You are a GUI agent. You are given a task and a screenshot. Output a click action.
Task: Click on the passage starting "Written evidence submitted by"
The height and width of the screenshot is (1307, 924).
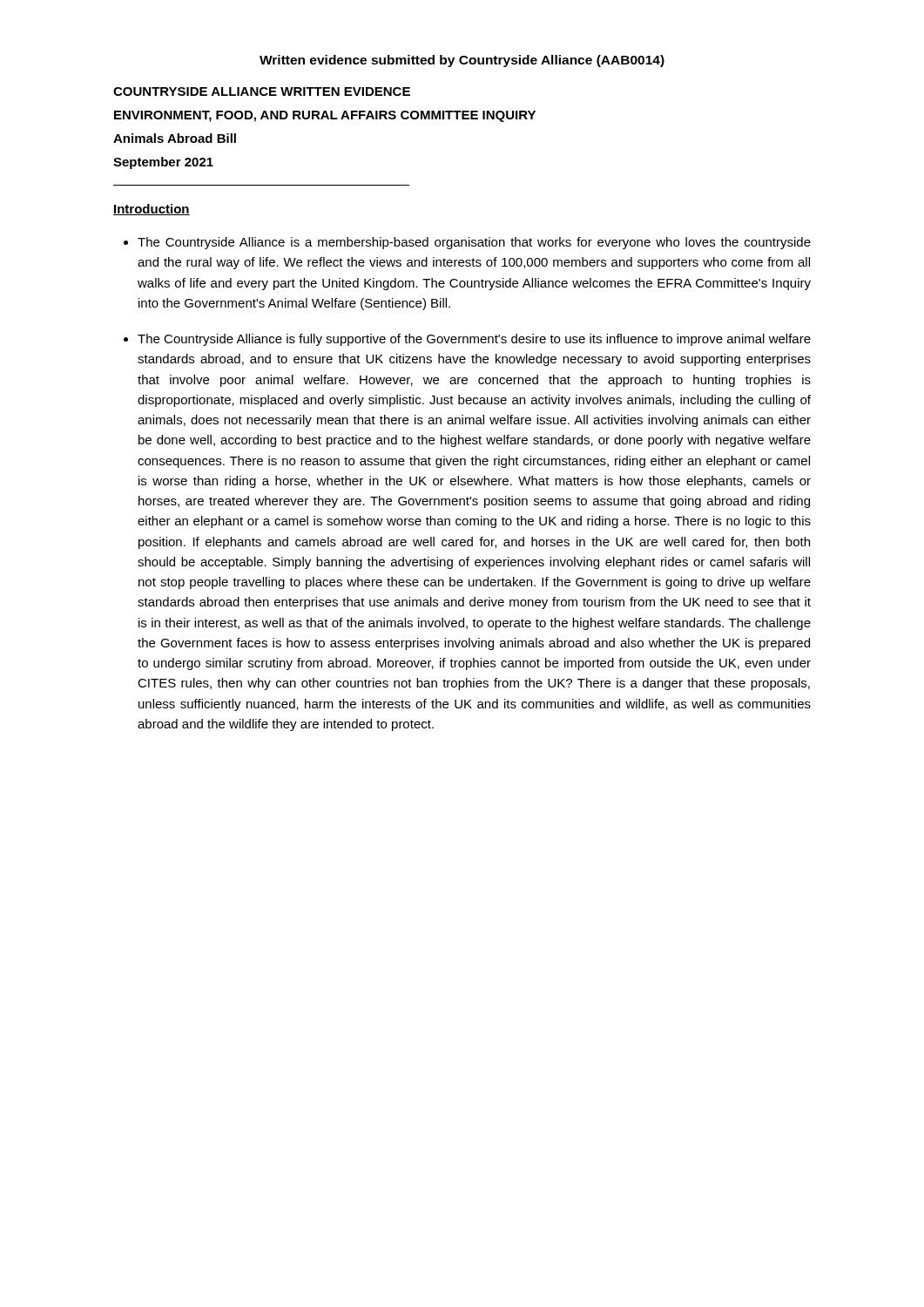click(462, 60)
